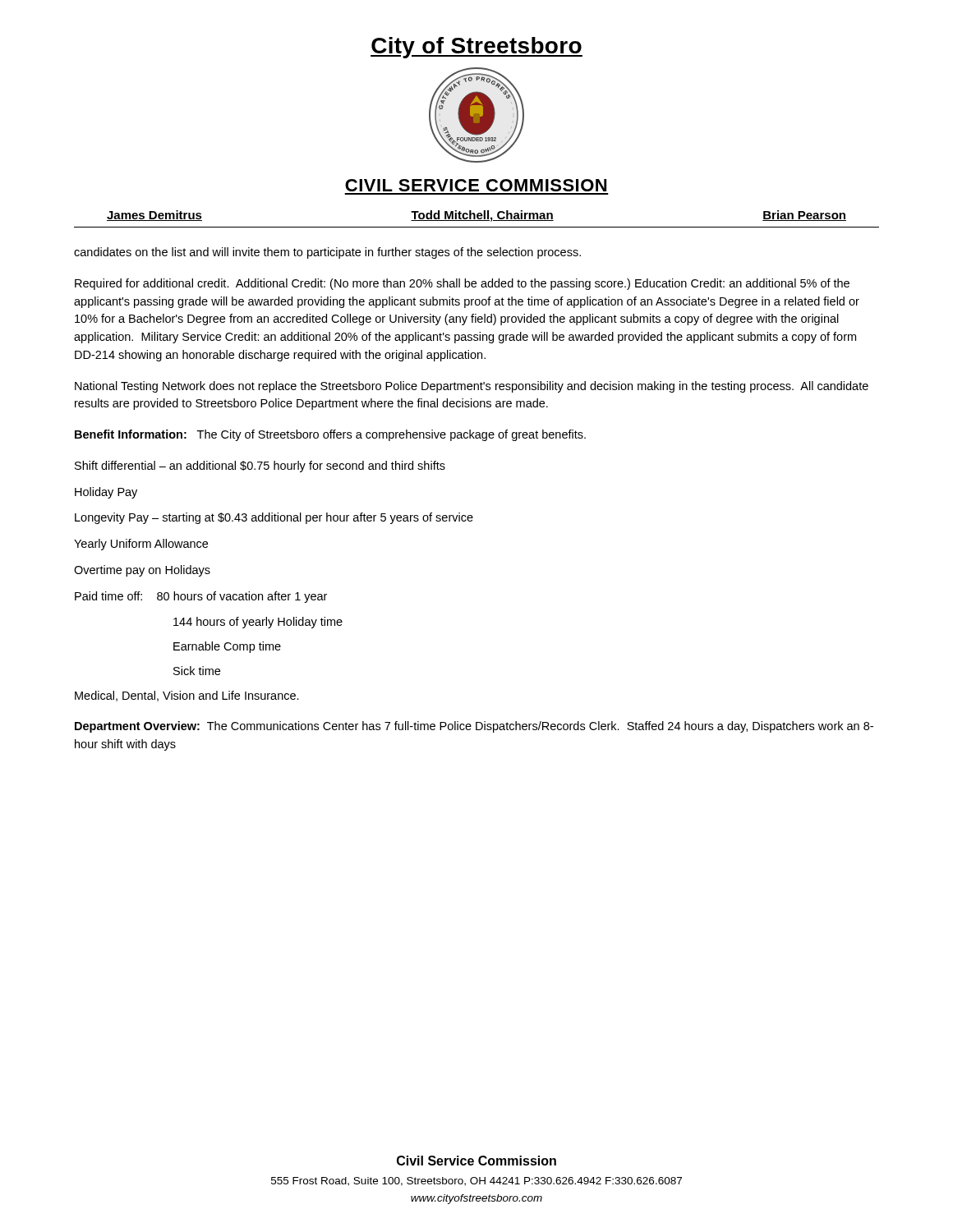Click the passage that begins "Department Overview: The Communications Center has"

click(x=474, y=735)
